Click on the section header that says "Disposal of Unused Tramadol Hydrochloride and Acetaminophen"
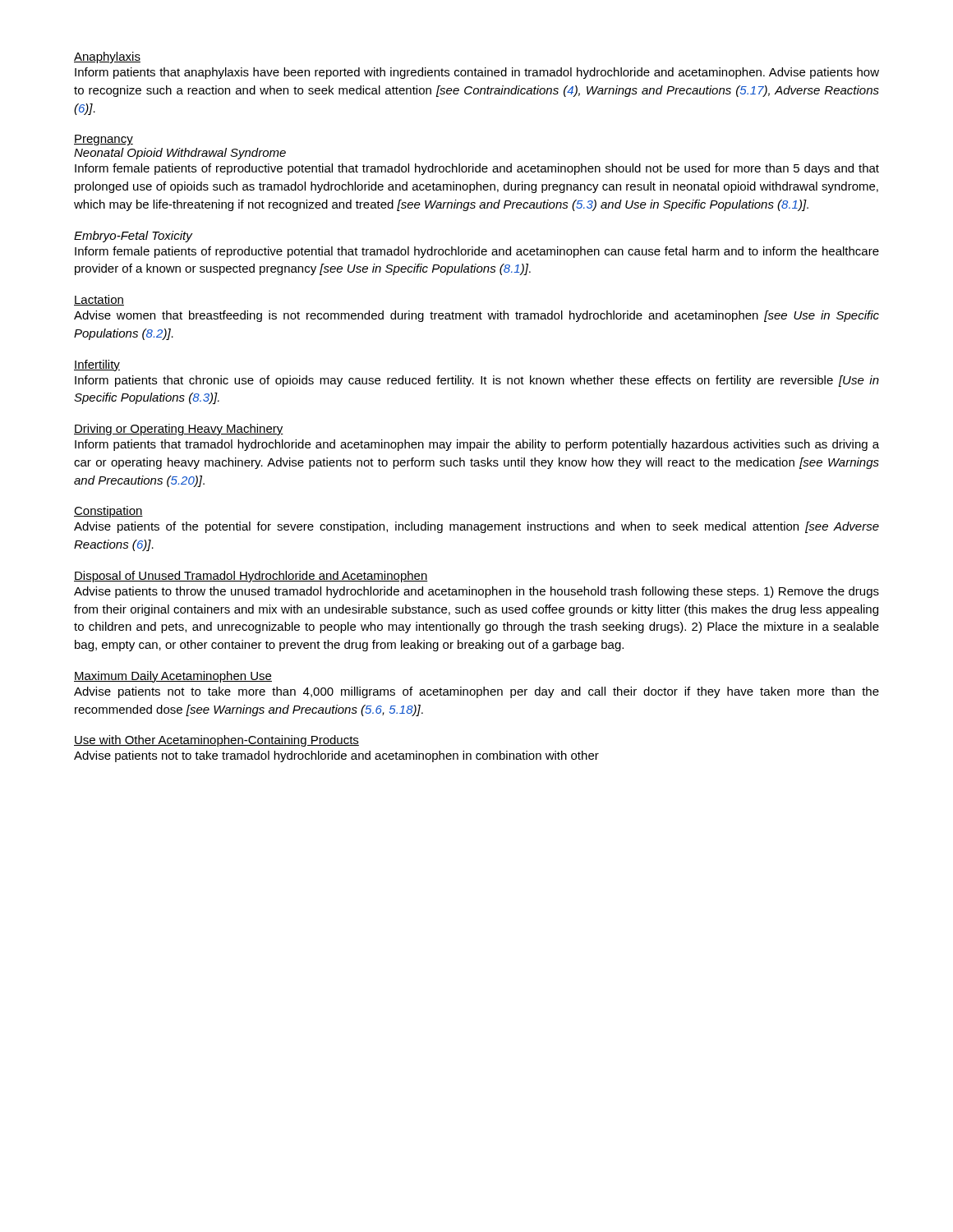 click(251, 575)
